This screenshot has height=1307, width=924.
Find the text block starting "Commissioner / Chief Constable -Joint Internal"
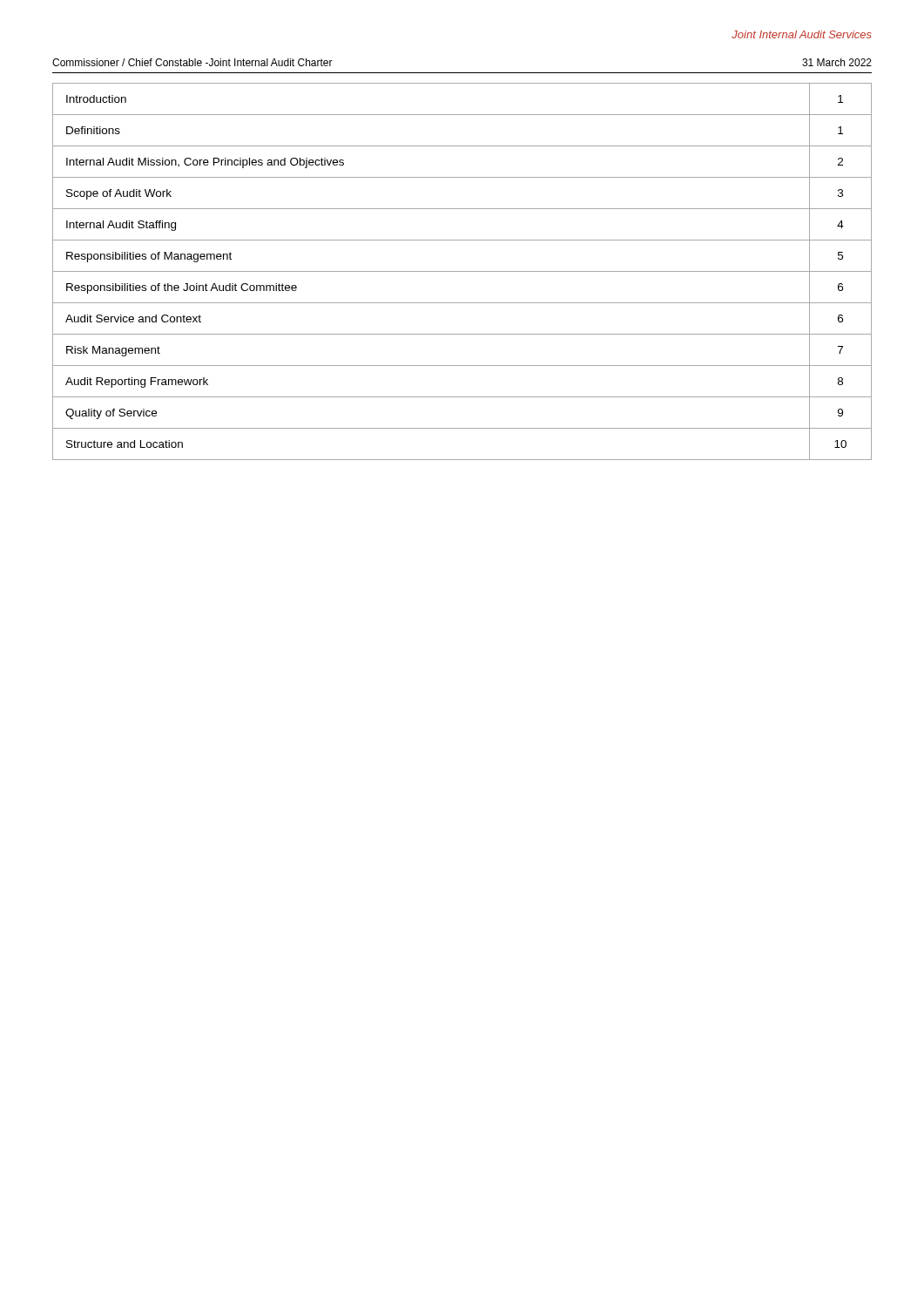(462, 63)
